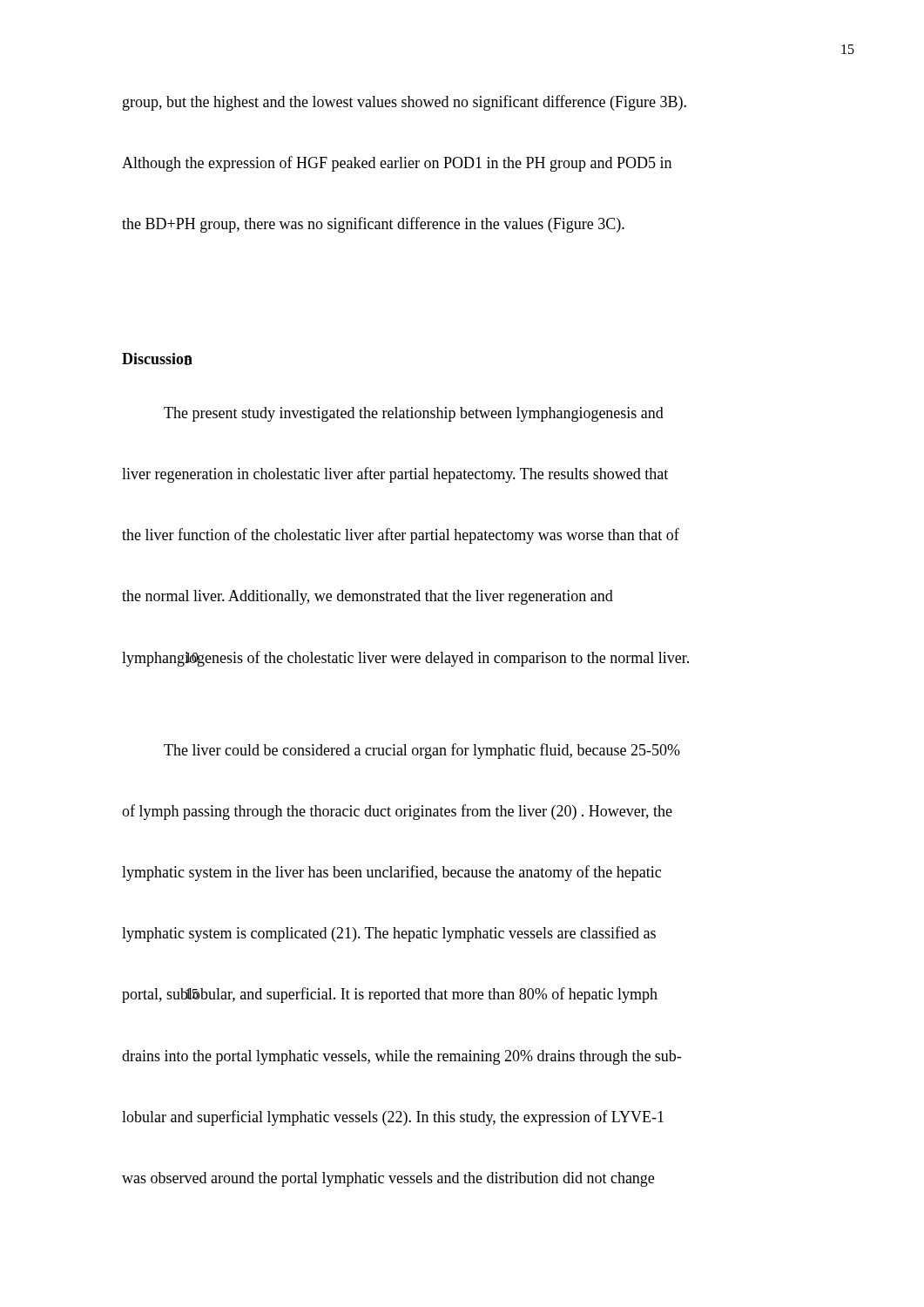Where is the passage that starts "The present study investigated the relationship between lymphangiogenesis"?
The width and height of the screenshot is (924, 1307).
point(488,535)
